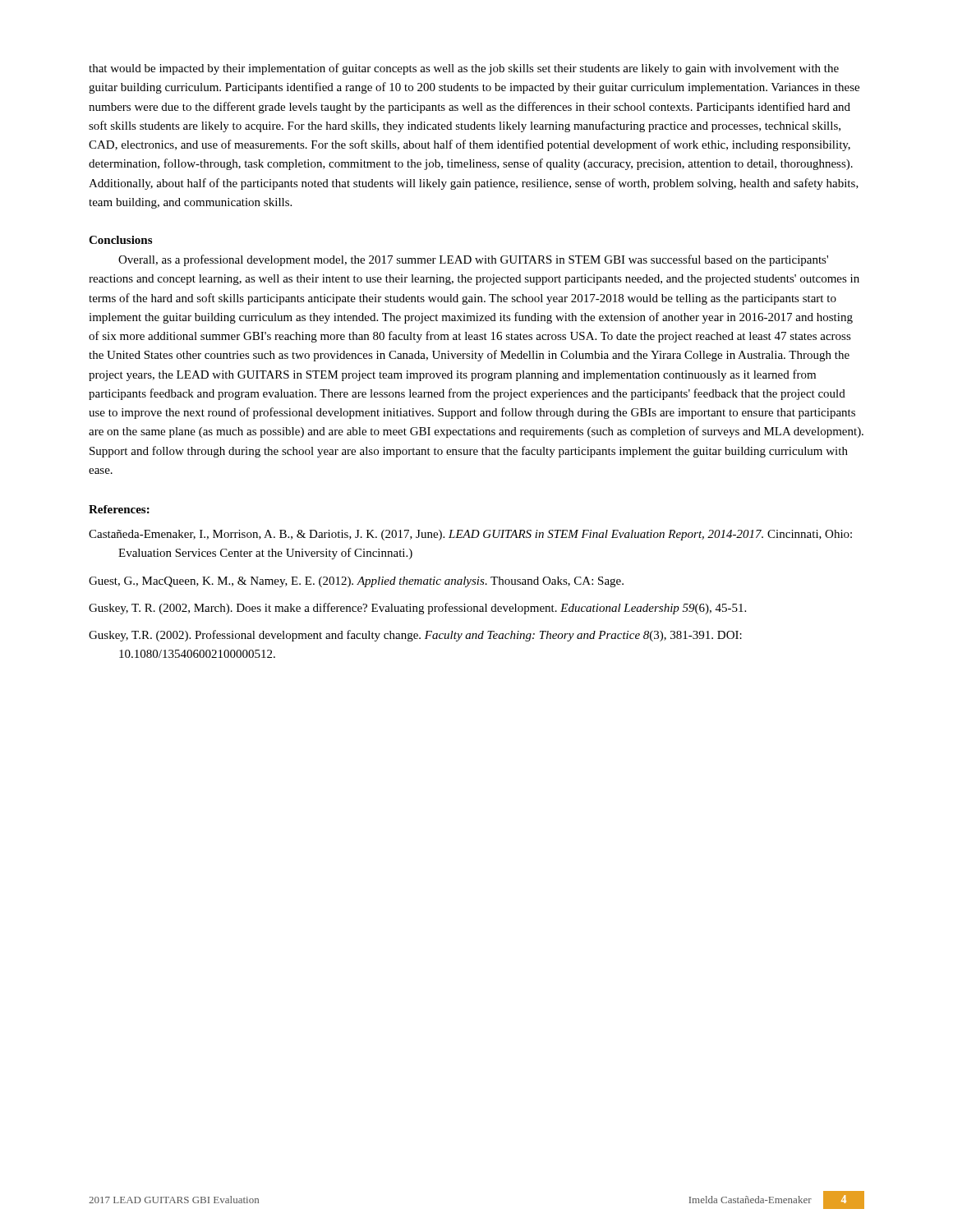
Task: Point to the block beginning "Castañeda-Emenaker, I., Morrison, A. B., & Dariotis, J."
Action: click(x=471, y=543)
